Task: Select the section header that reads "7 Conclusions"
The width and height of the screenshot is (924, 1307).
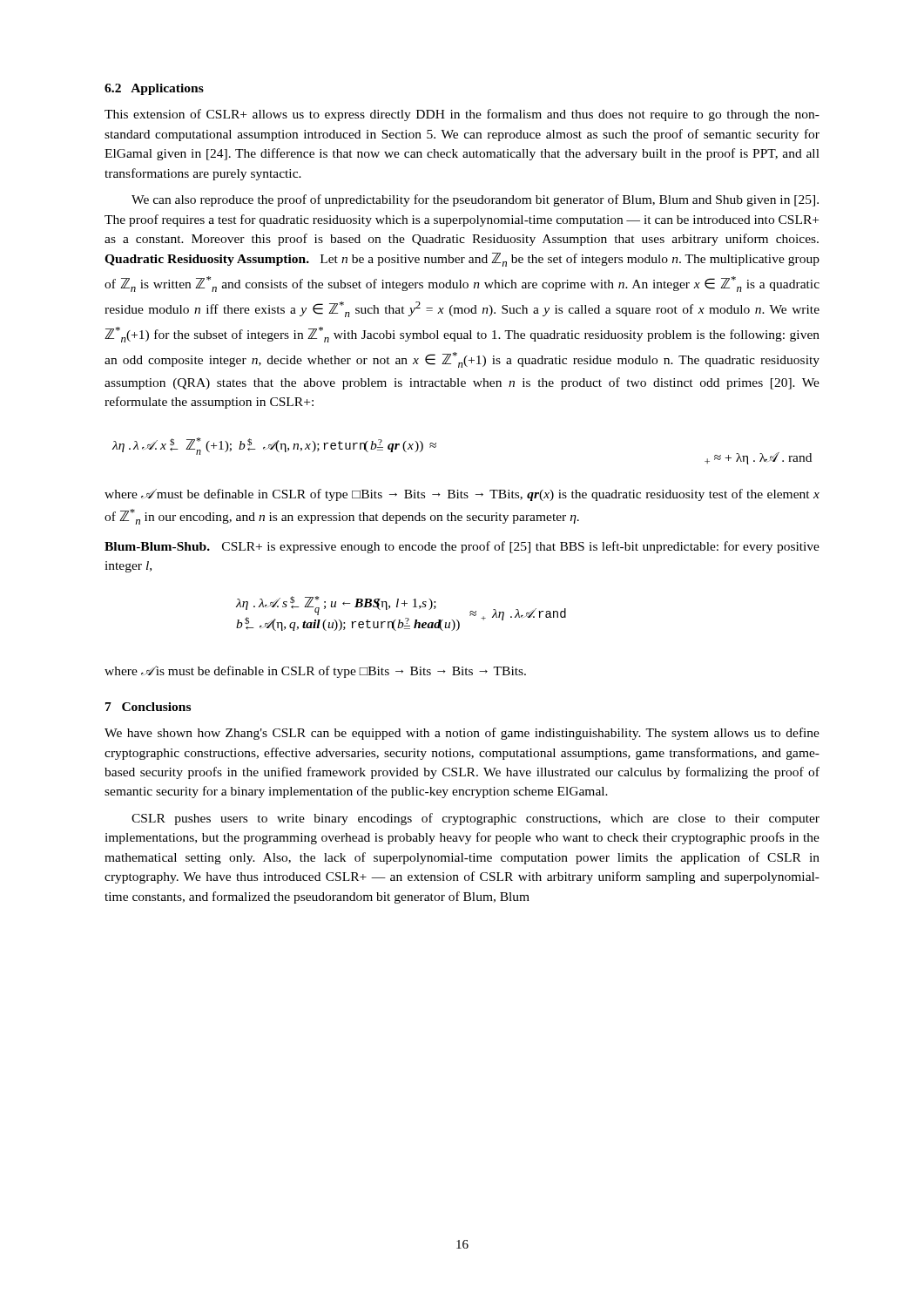Action: [x=148, y=706]
